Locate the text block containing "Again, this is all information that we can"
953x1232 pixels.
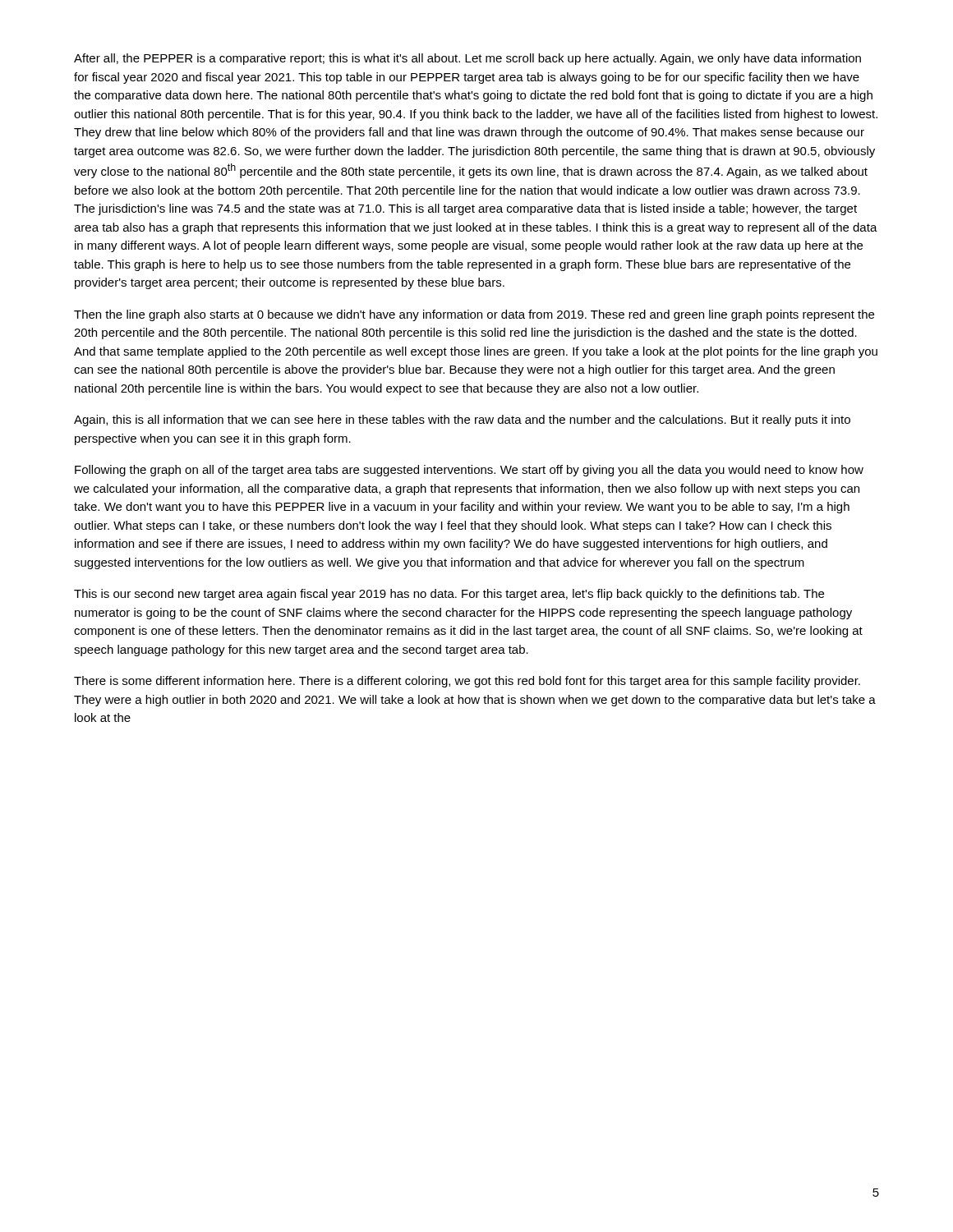pyautogui.click(x=462, y=429)
